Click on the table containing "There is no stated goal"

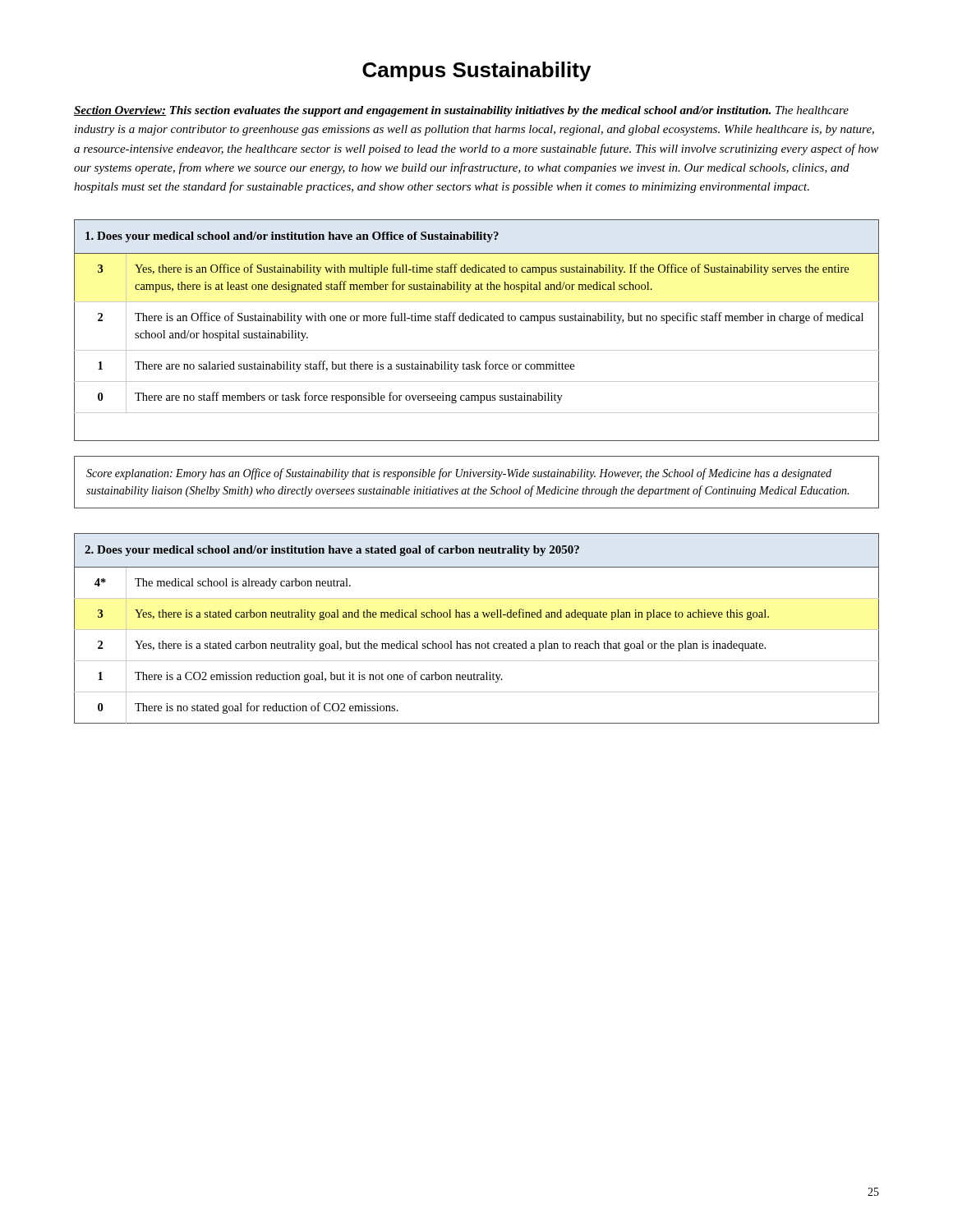(476, 628)
